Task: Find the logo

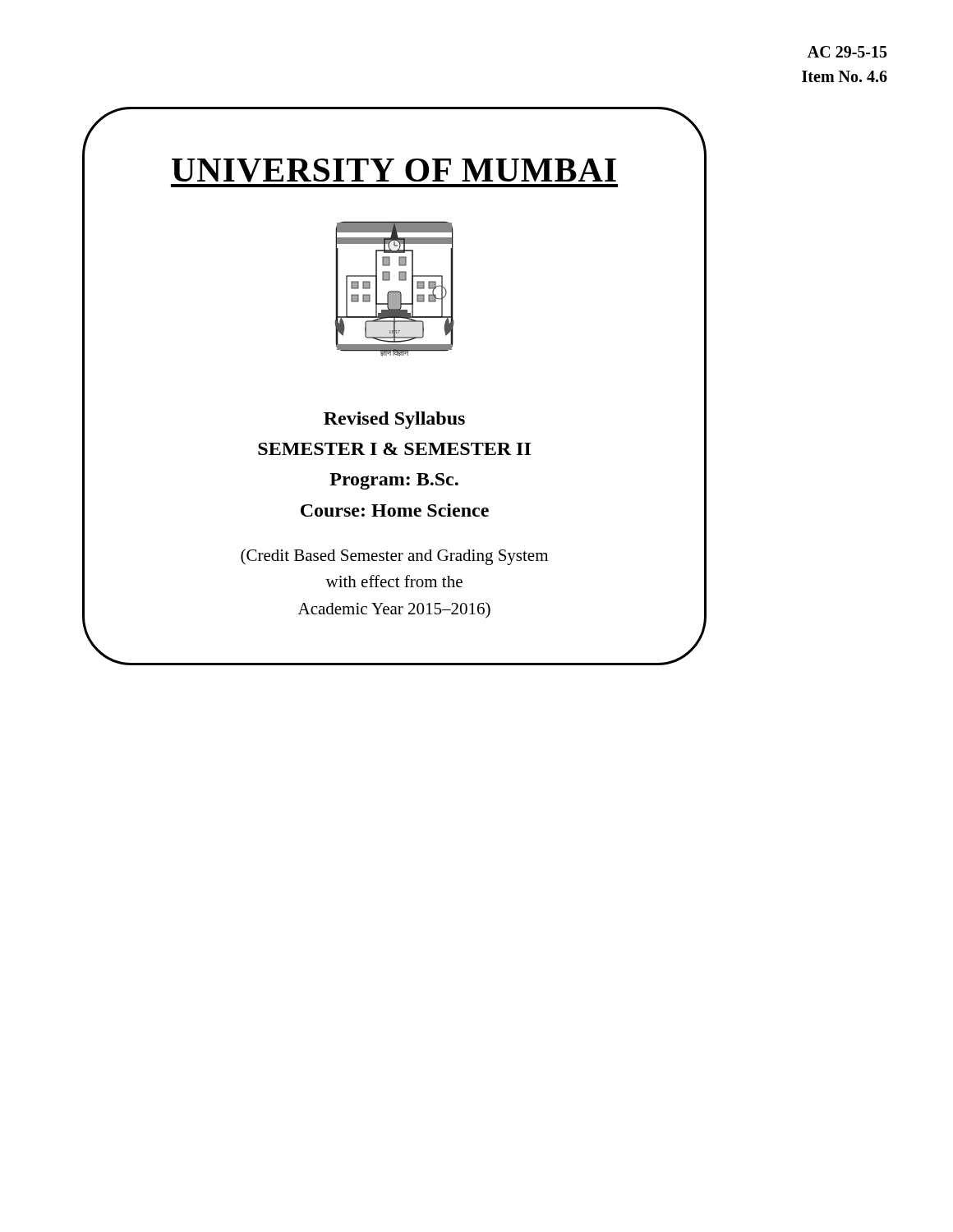Action: pos(394,296)
